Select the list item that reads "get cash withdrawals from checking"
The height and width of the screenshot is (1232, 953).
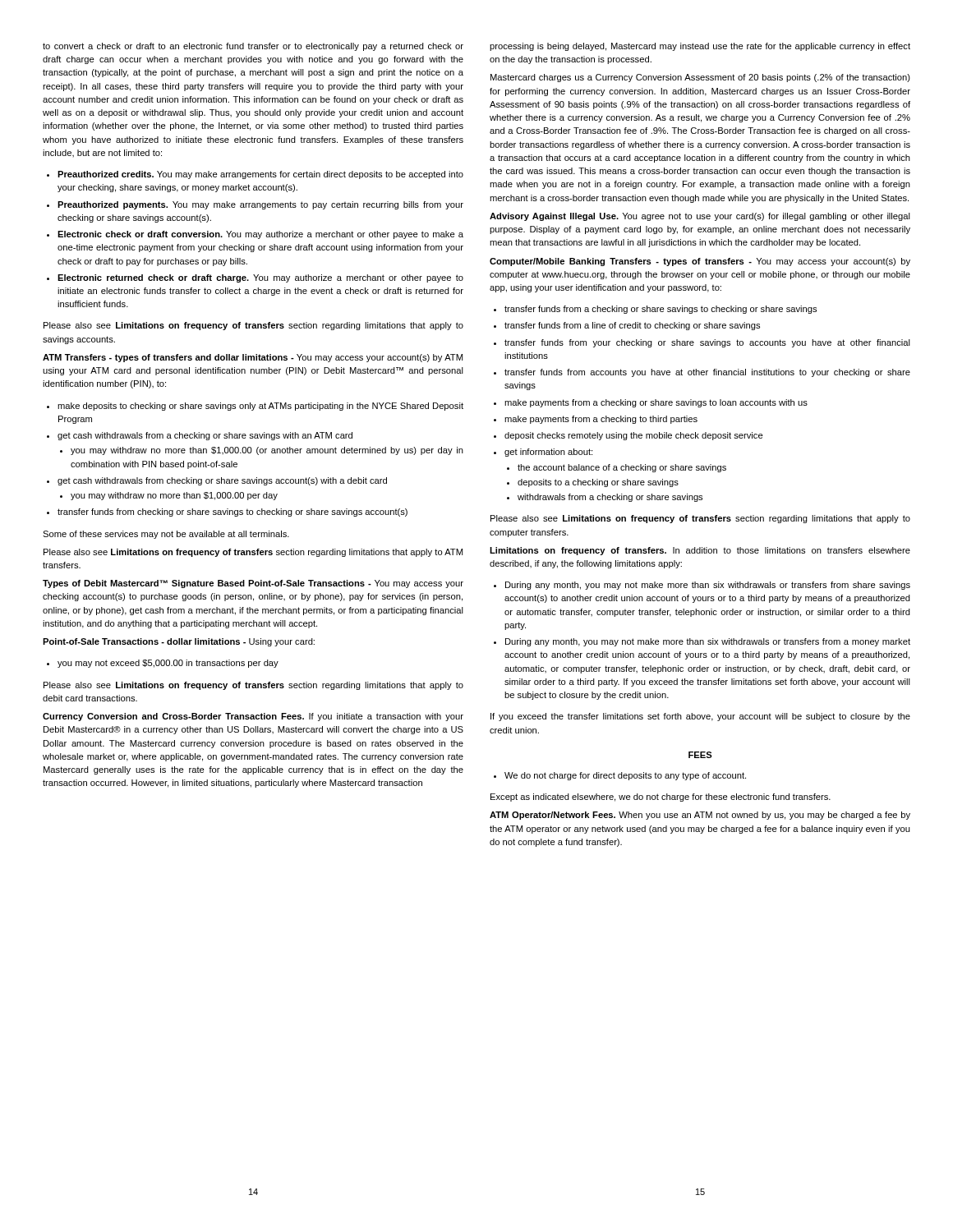pos(260,489)
